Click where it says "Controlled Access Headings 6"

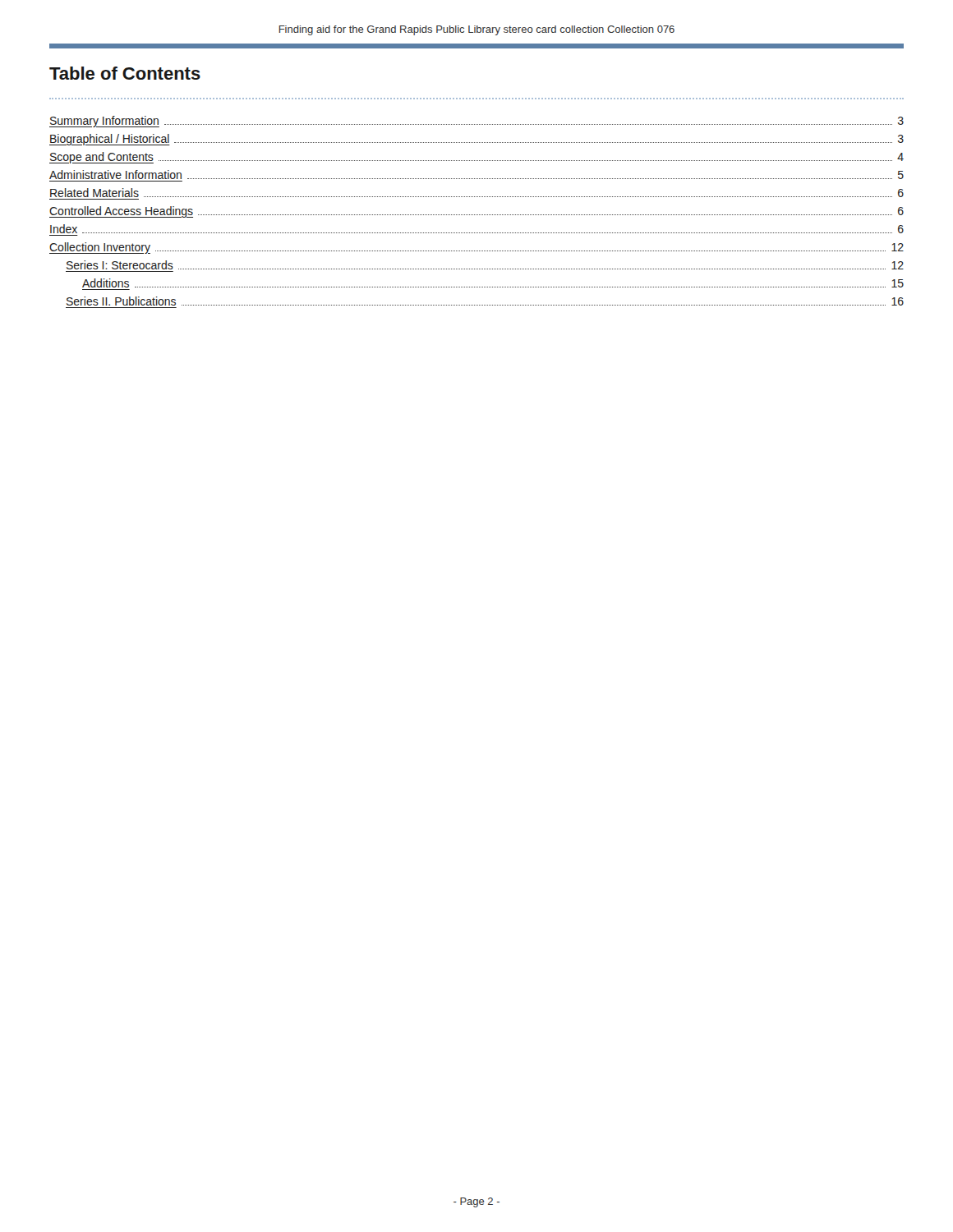click(x=476, y=211)
